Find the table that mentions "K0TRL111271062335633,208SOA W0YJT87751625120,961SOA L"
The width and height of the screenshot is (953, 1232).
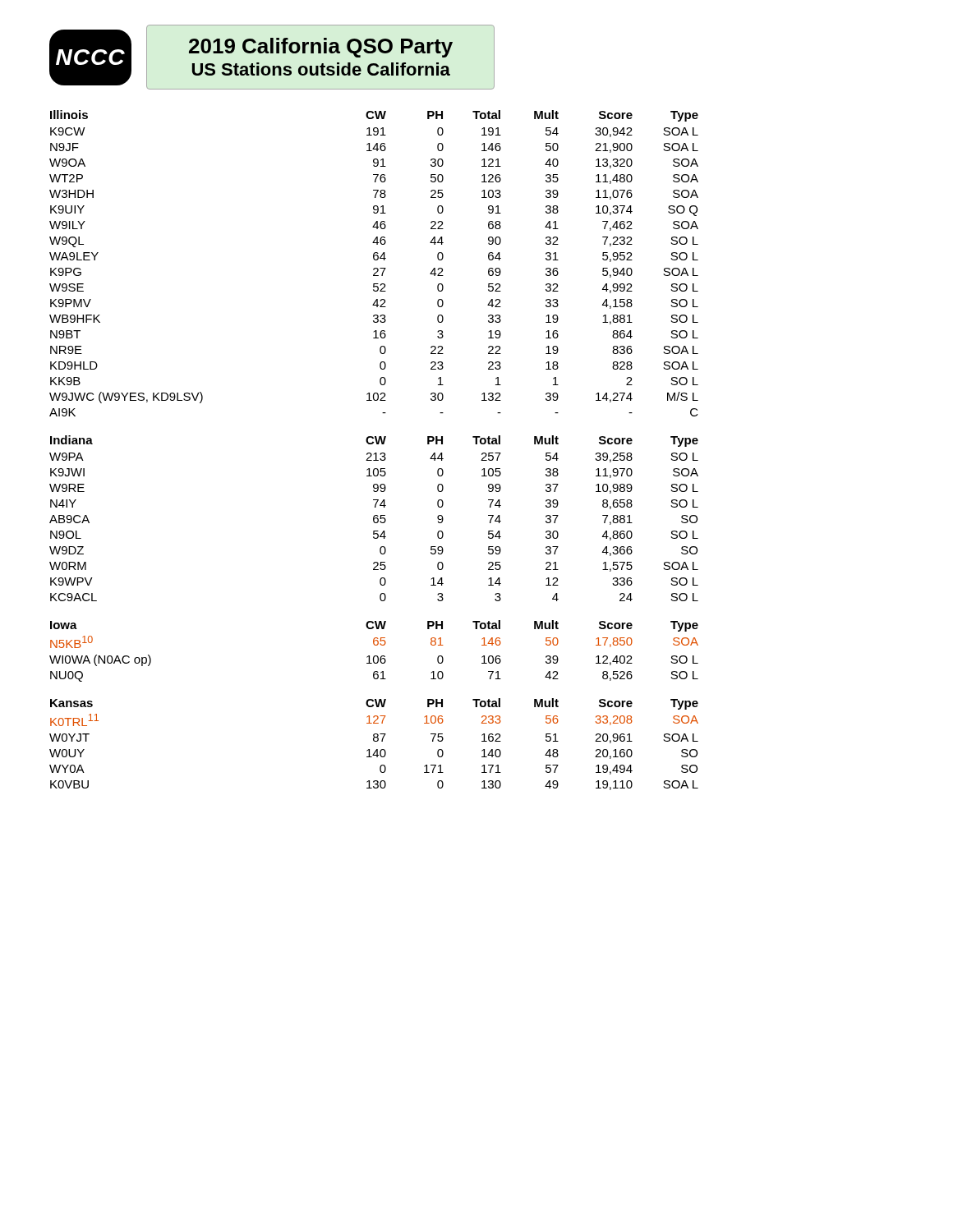(476, 752)
